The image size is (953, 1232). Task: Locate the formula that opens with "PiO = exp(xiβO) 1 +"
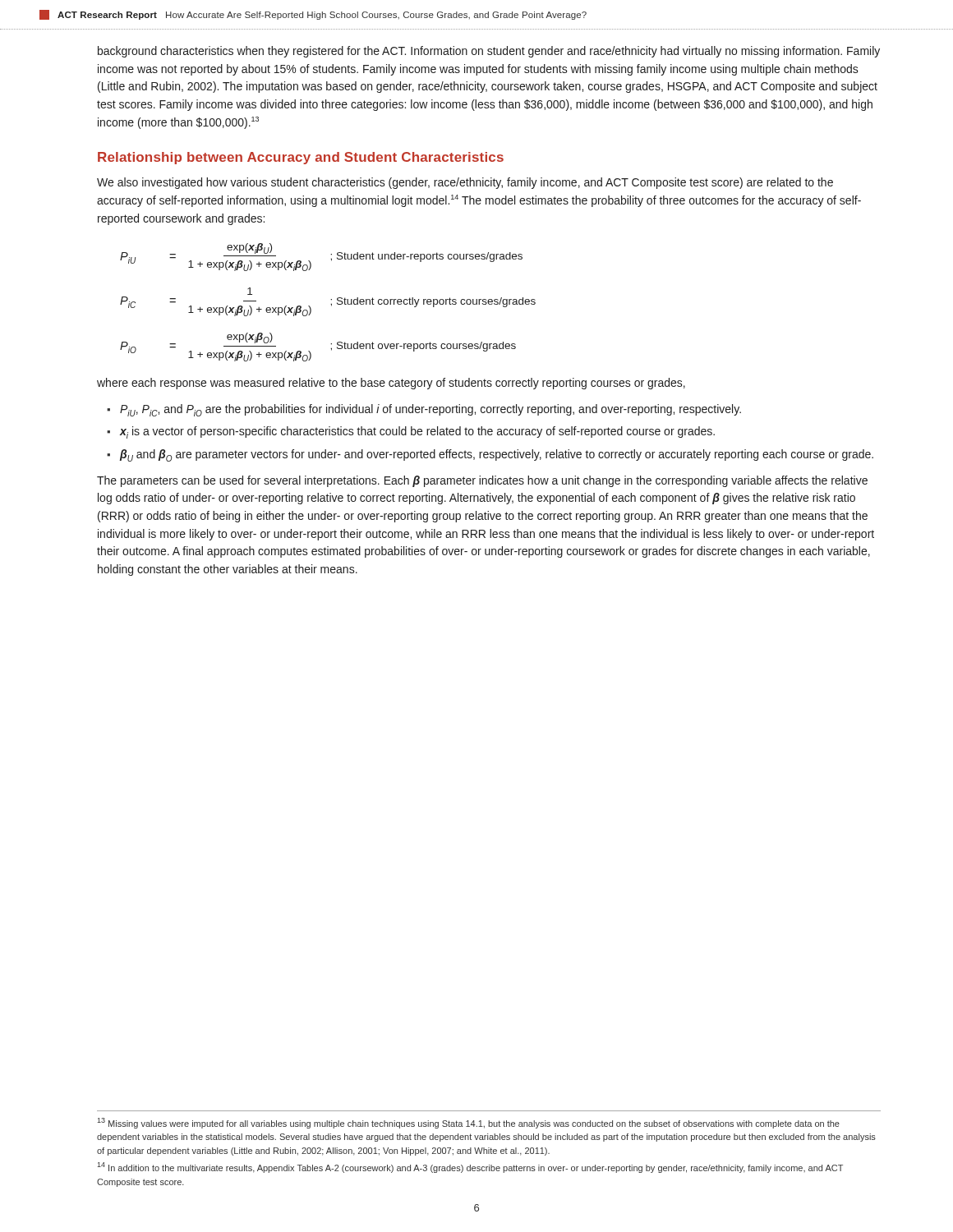(500, 346)
